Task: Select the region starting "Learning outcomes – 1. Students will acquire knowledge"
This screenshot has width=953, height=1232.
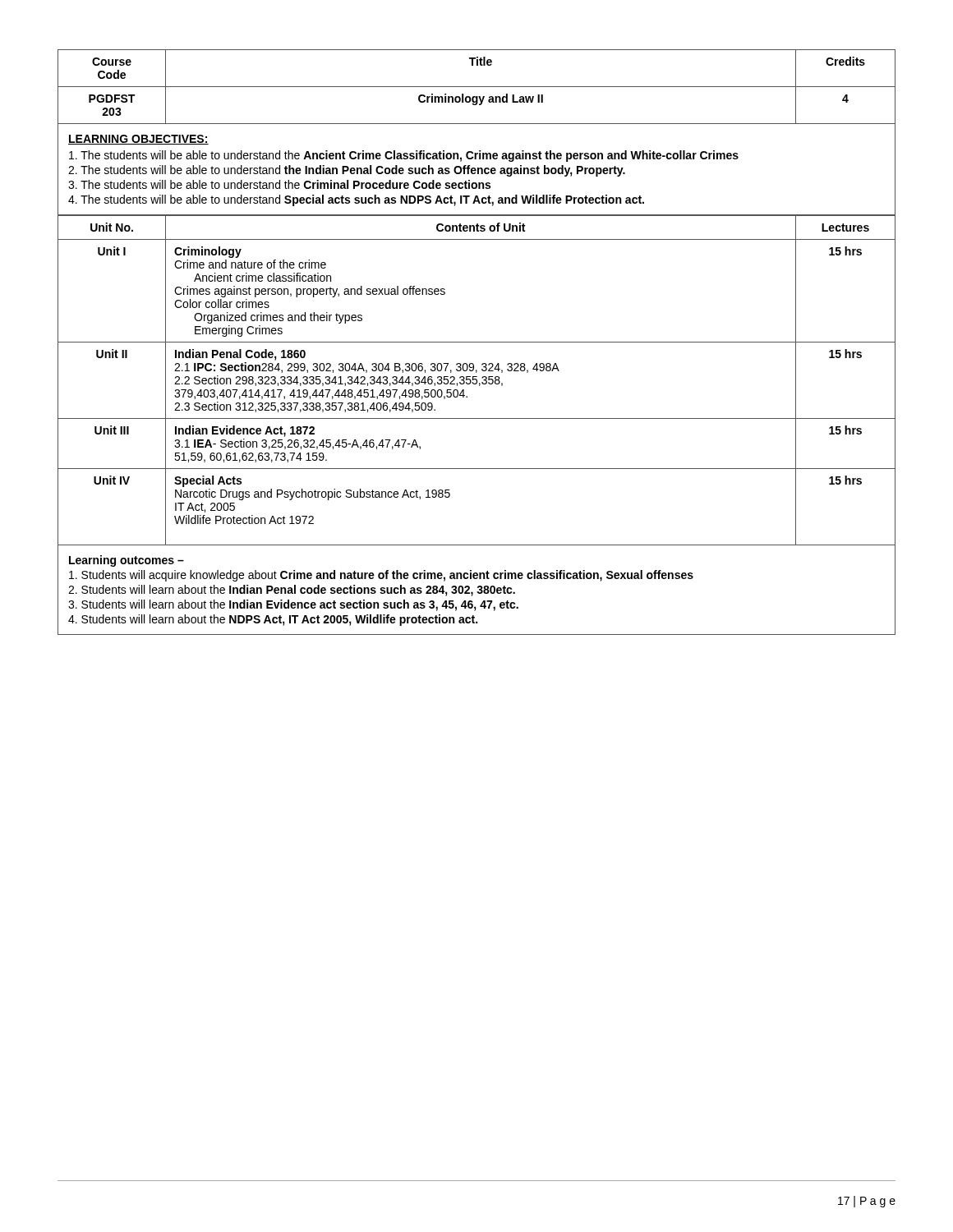Action: coord(476,590)
